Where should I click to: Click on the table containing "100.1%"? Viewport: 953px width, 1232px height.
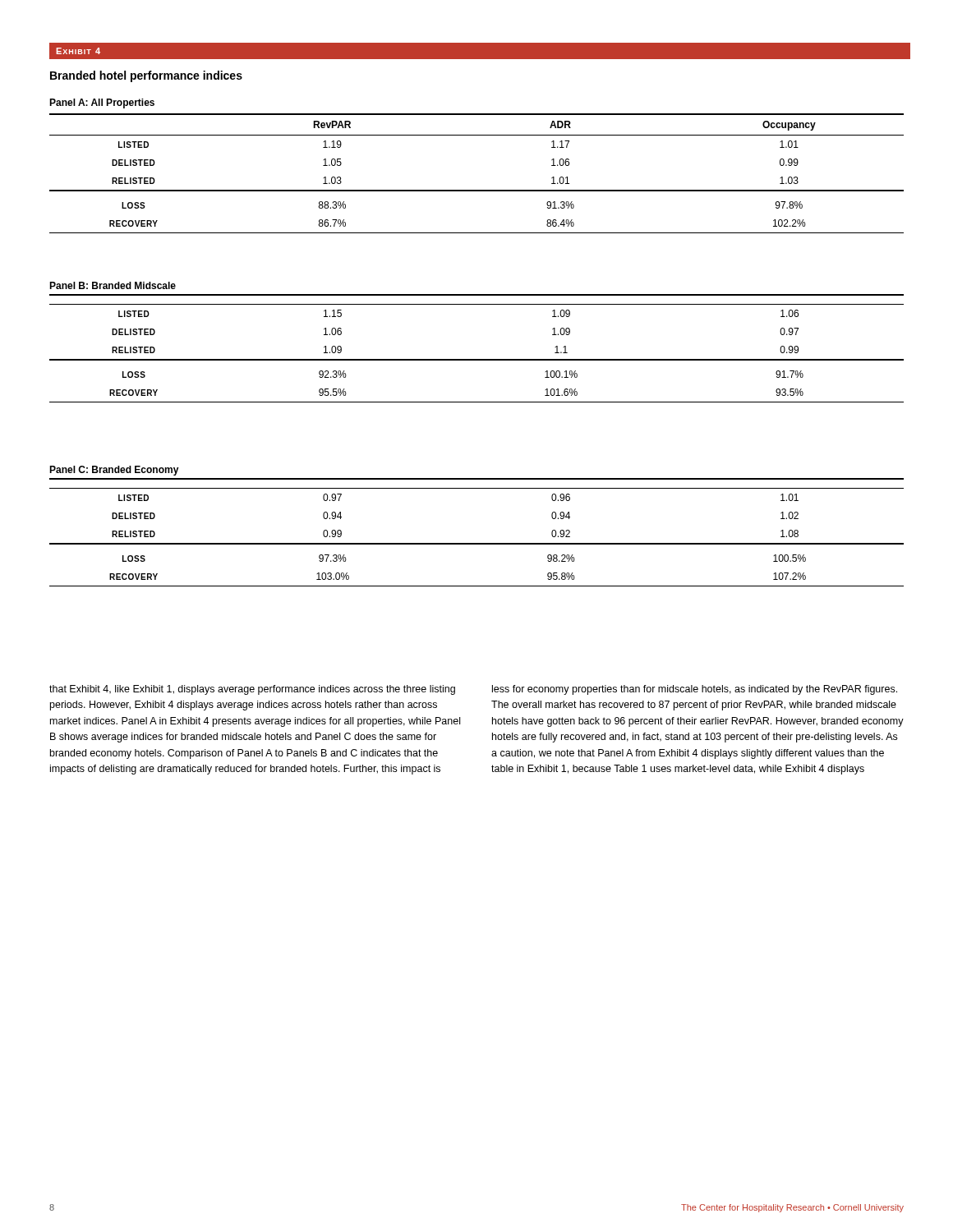click(476, 348)
